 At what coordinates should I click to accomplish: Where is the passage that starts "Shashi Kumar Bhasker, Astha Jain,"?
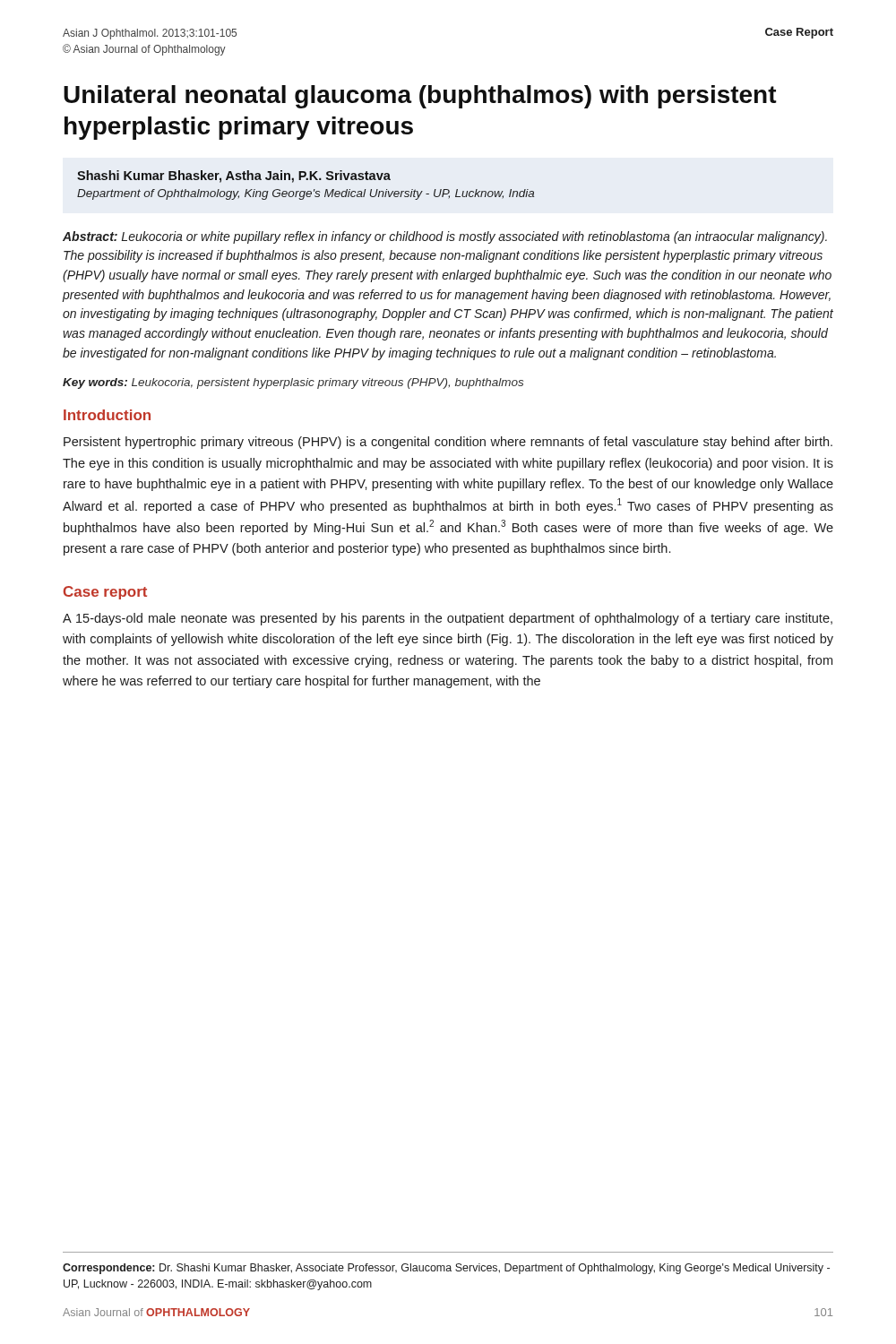tap(448, 185)
